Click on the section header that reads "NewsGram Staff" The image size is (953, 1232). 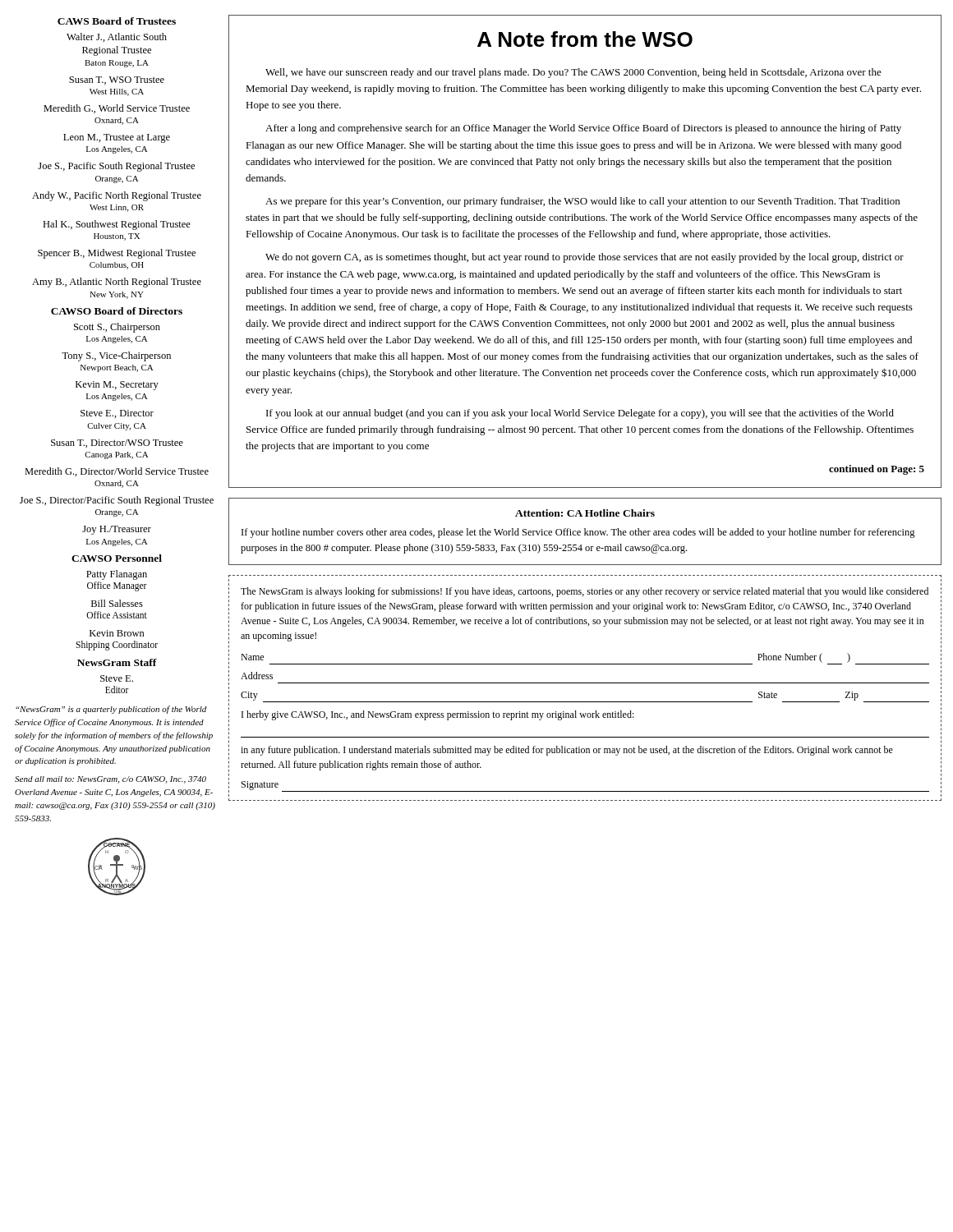(117, 662)
